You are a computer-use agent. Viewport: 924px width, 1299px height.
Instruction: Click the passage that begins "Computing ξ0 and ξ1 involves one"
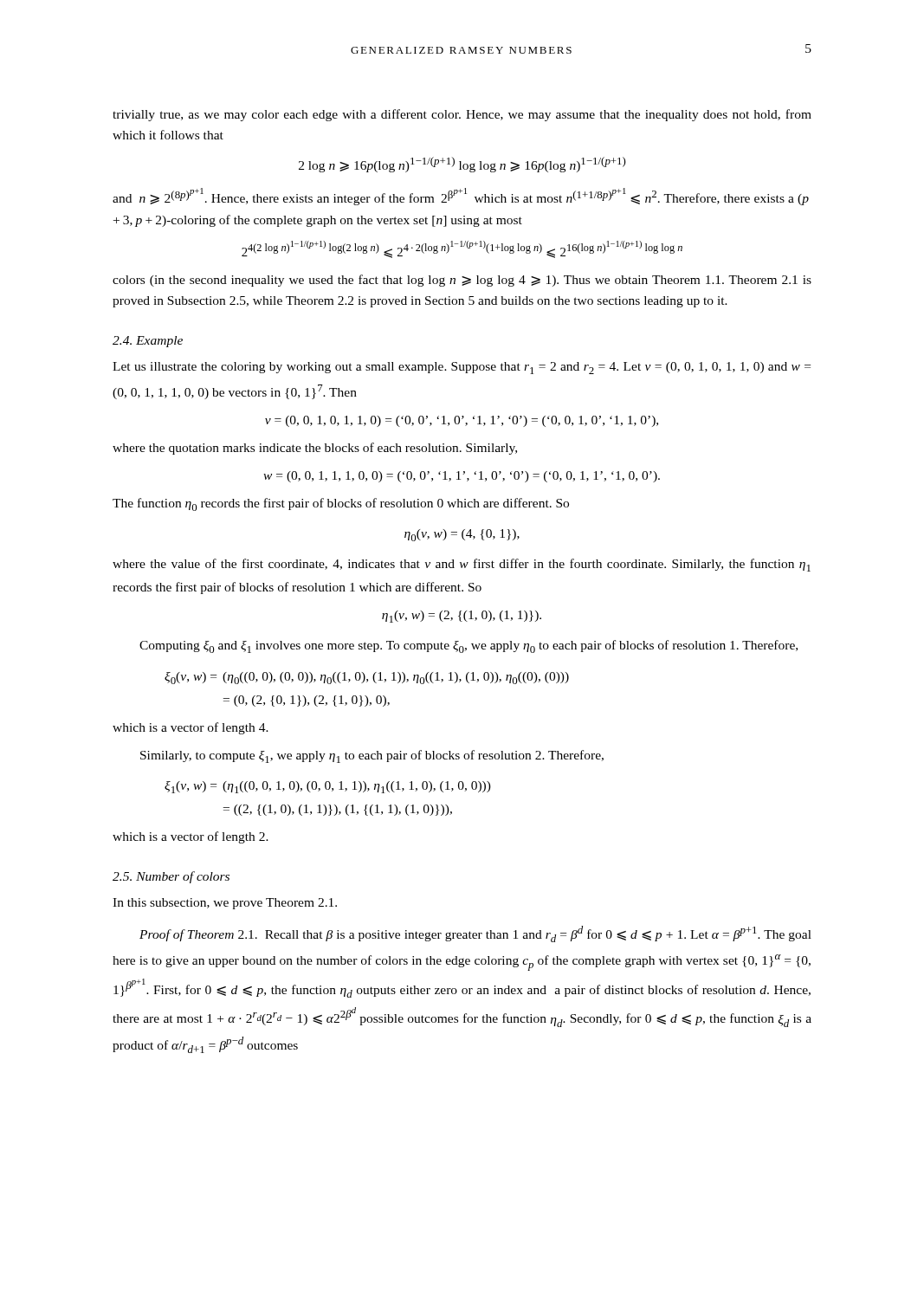pos(469,647)
